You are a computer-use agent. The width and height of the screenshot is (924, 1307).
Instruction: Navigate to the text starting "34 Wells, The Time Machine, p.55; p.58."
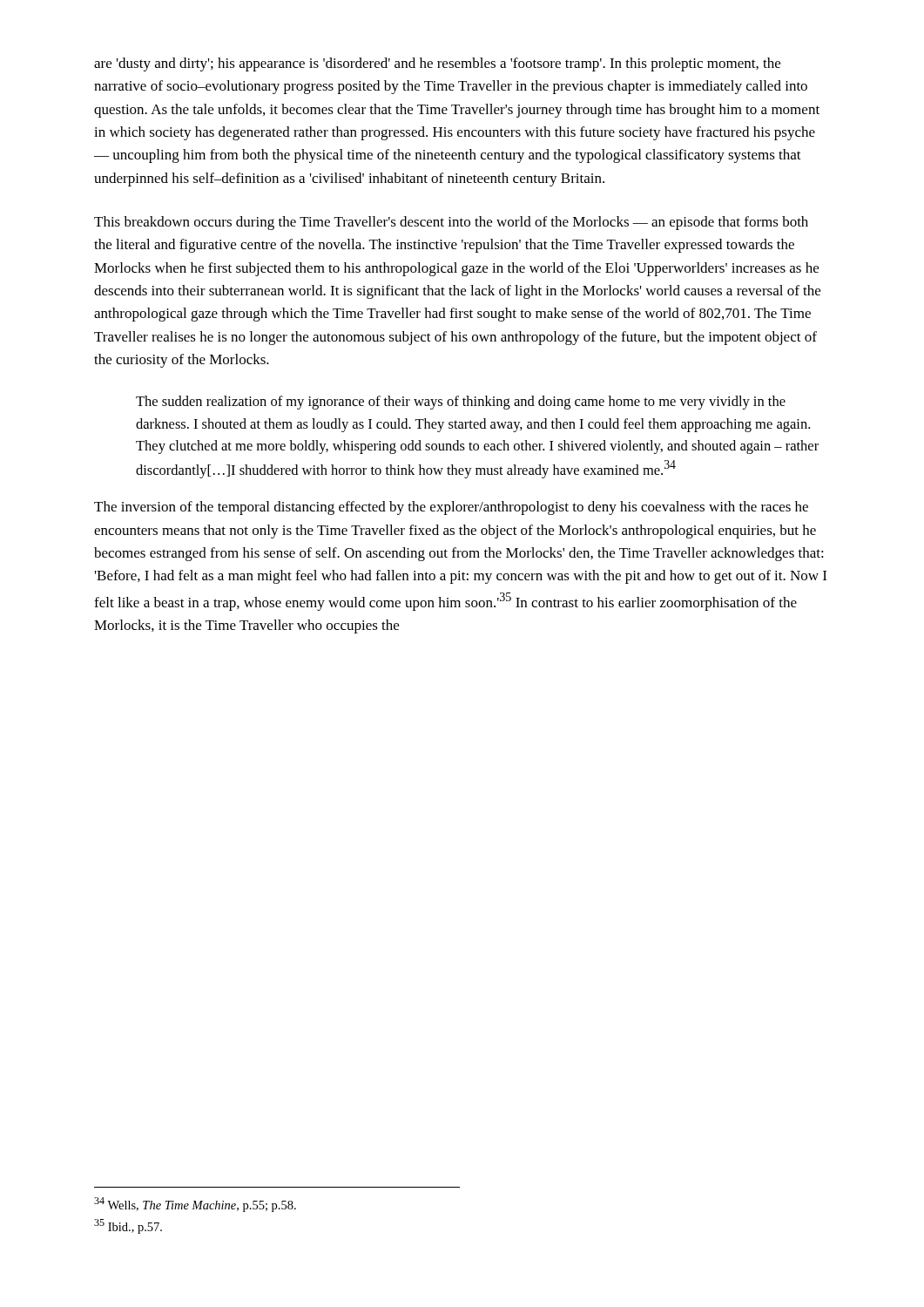point(277,1204)
